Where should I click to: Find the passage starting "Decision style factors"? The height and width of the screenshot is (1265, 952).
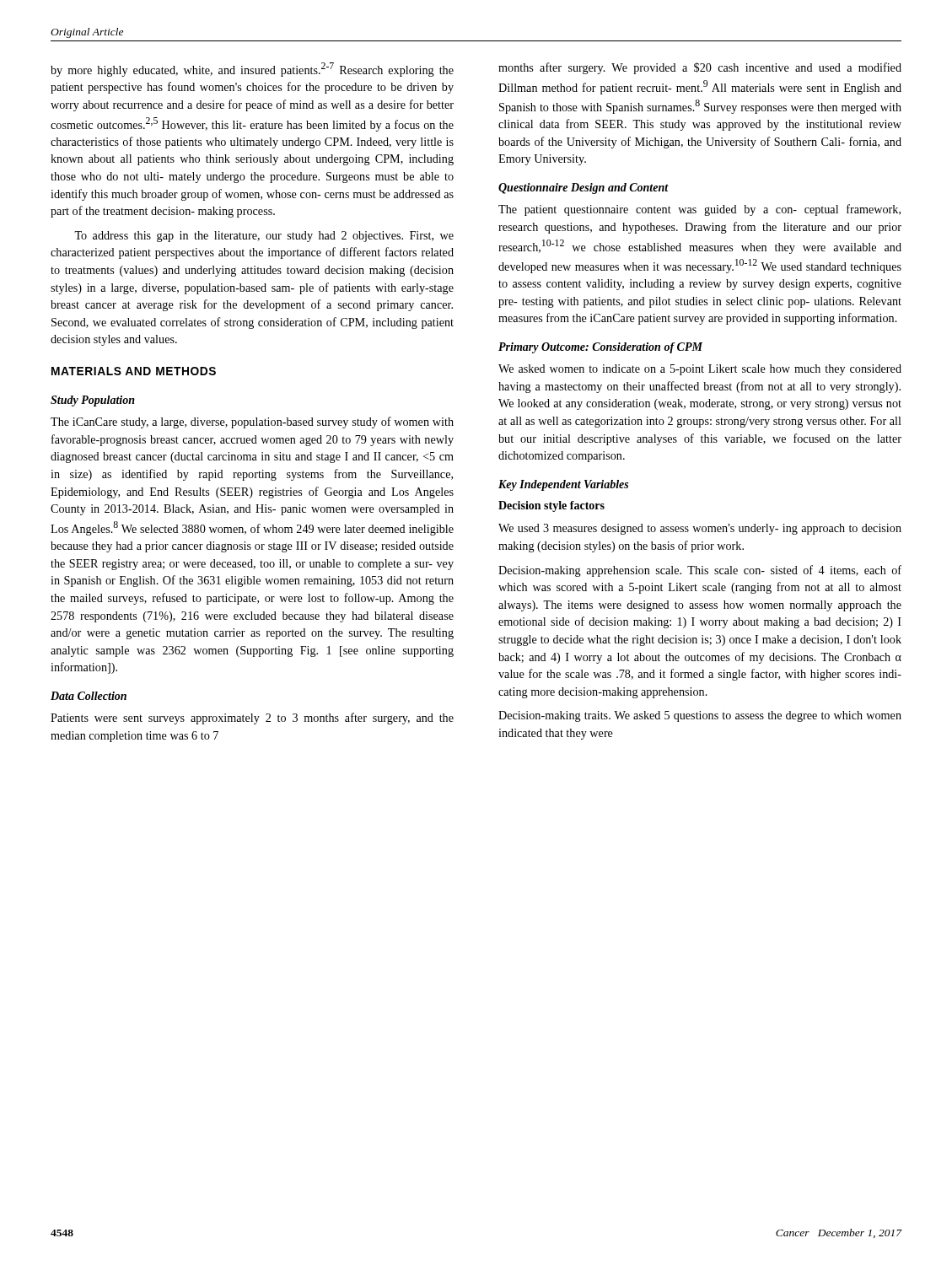coord(551,506)
